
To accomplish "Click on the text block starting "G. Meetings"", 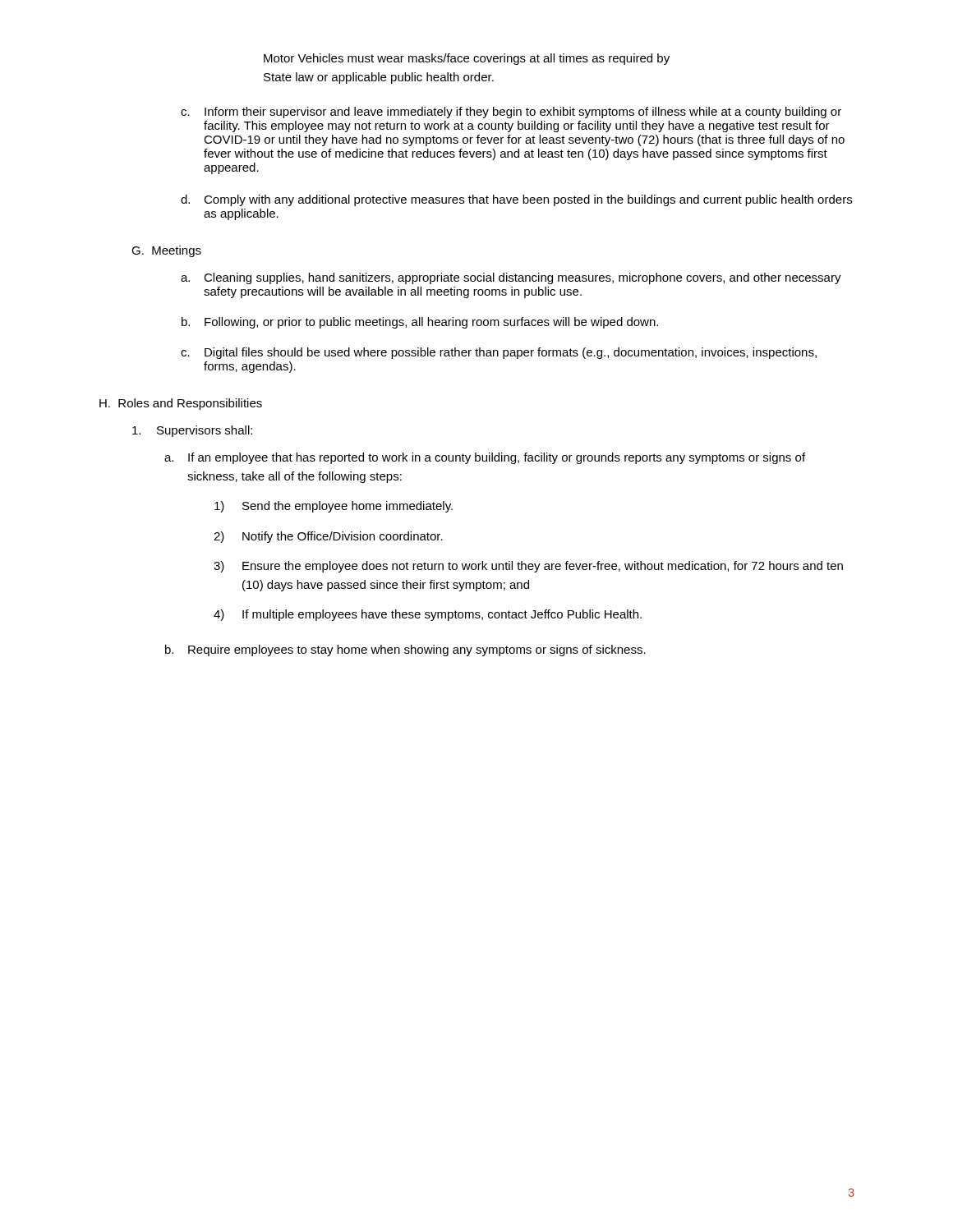I will (x=166, y=250).
